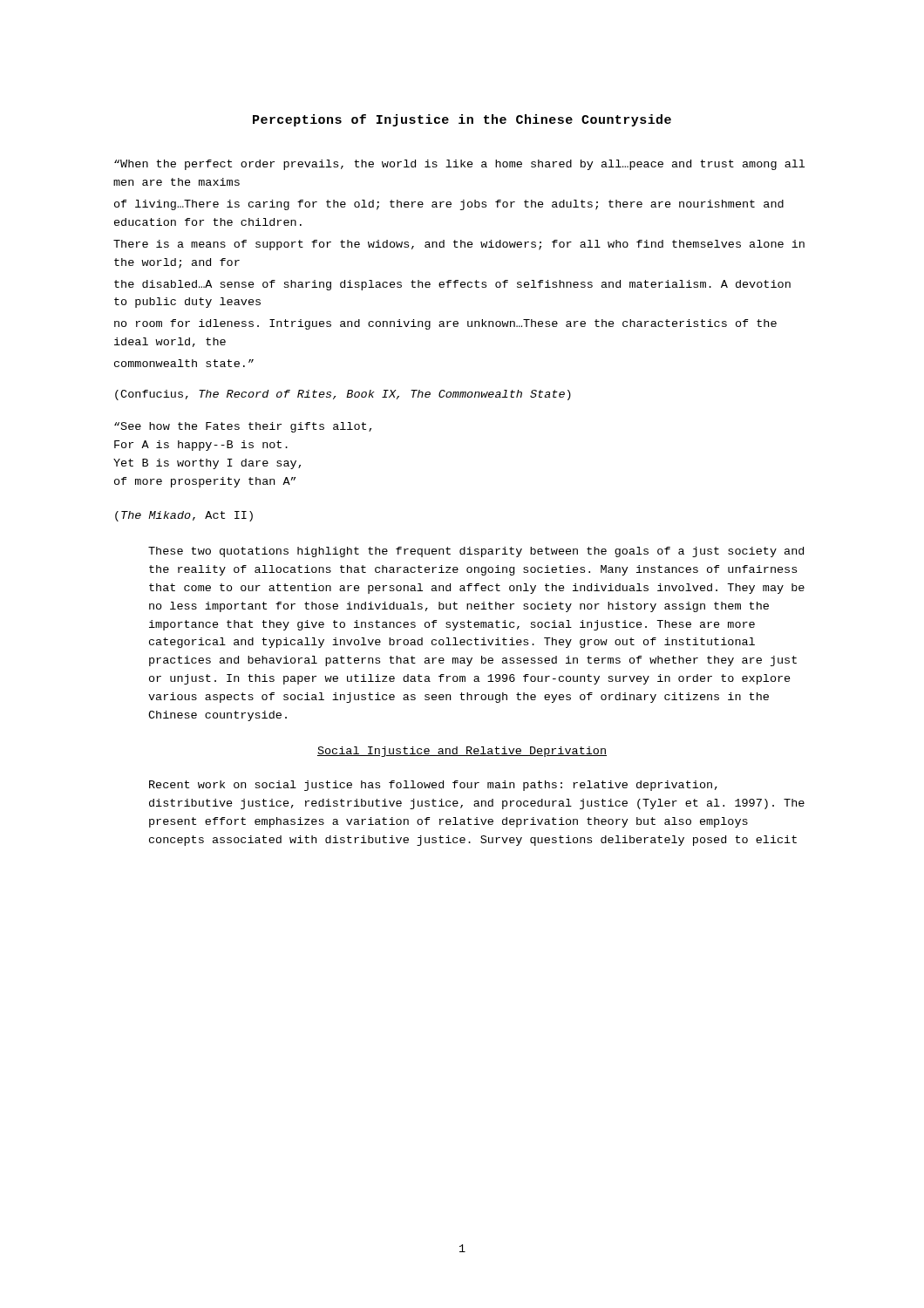
Task: Point to "Social Injustice and Relative Deprivation"
Action: (462, 751)
